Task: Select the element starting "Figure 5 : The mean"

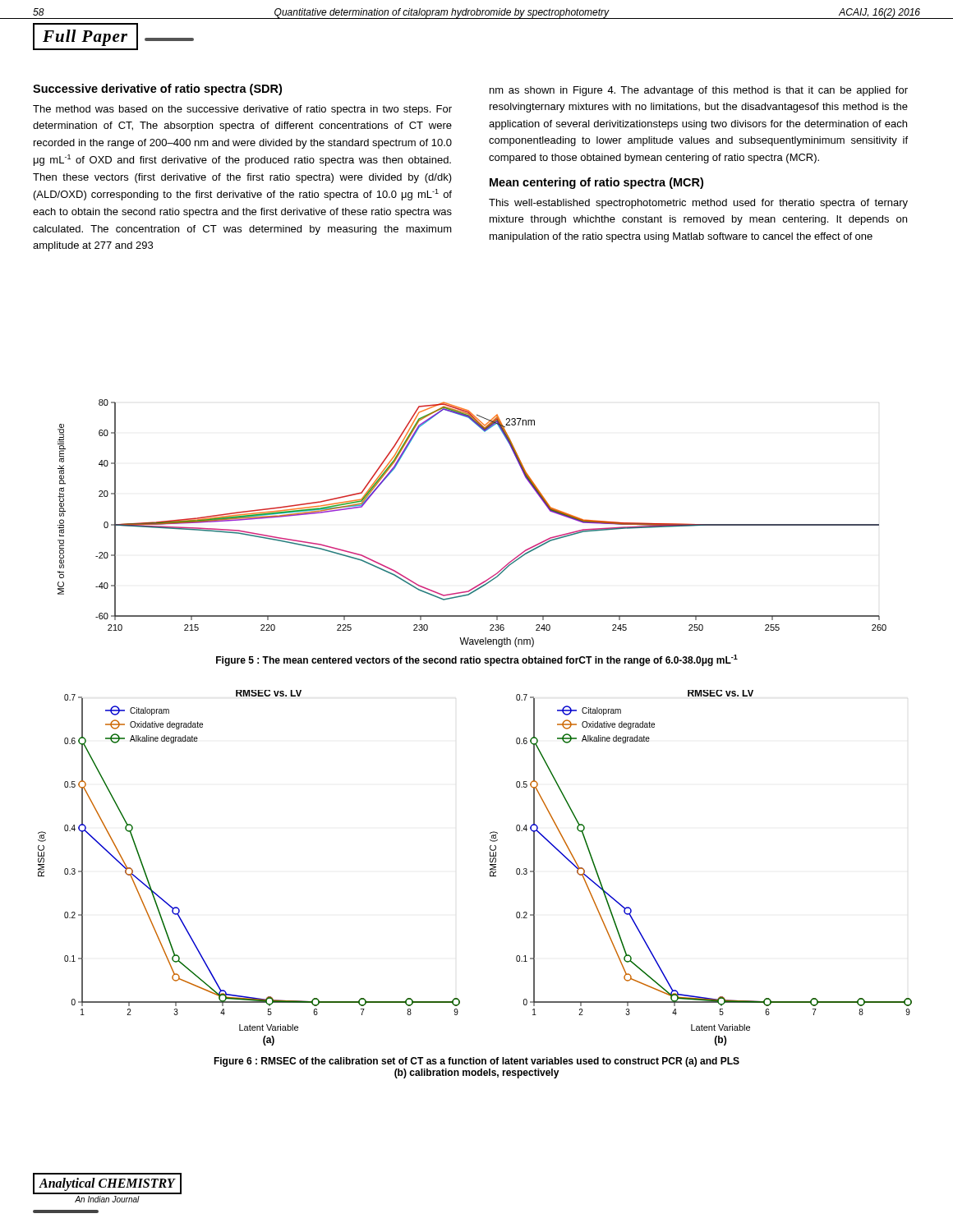Action: coord(476,660)
